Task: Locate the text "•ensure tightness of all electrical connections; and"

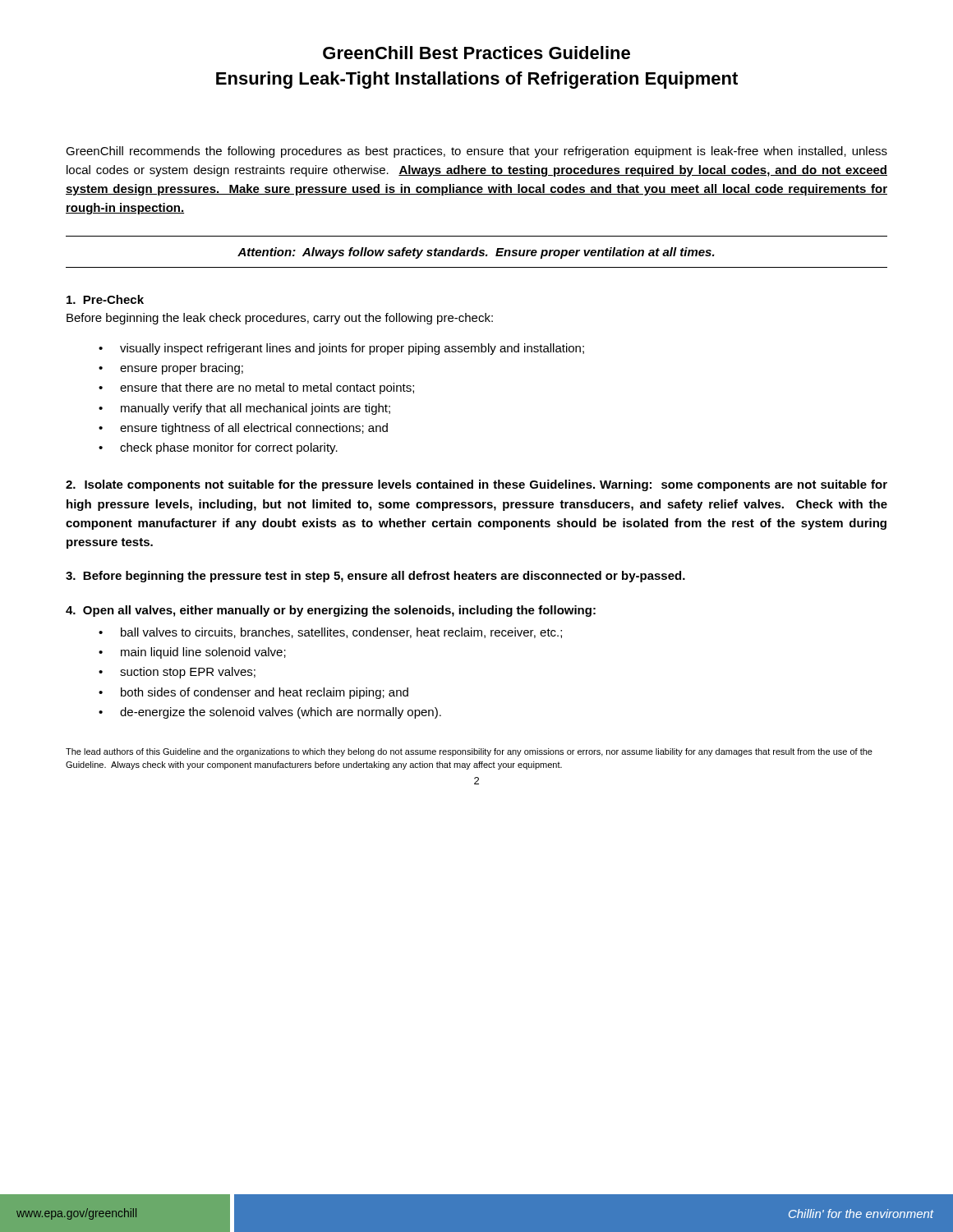Action: click(243, 427)
